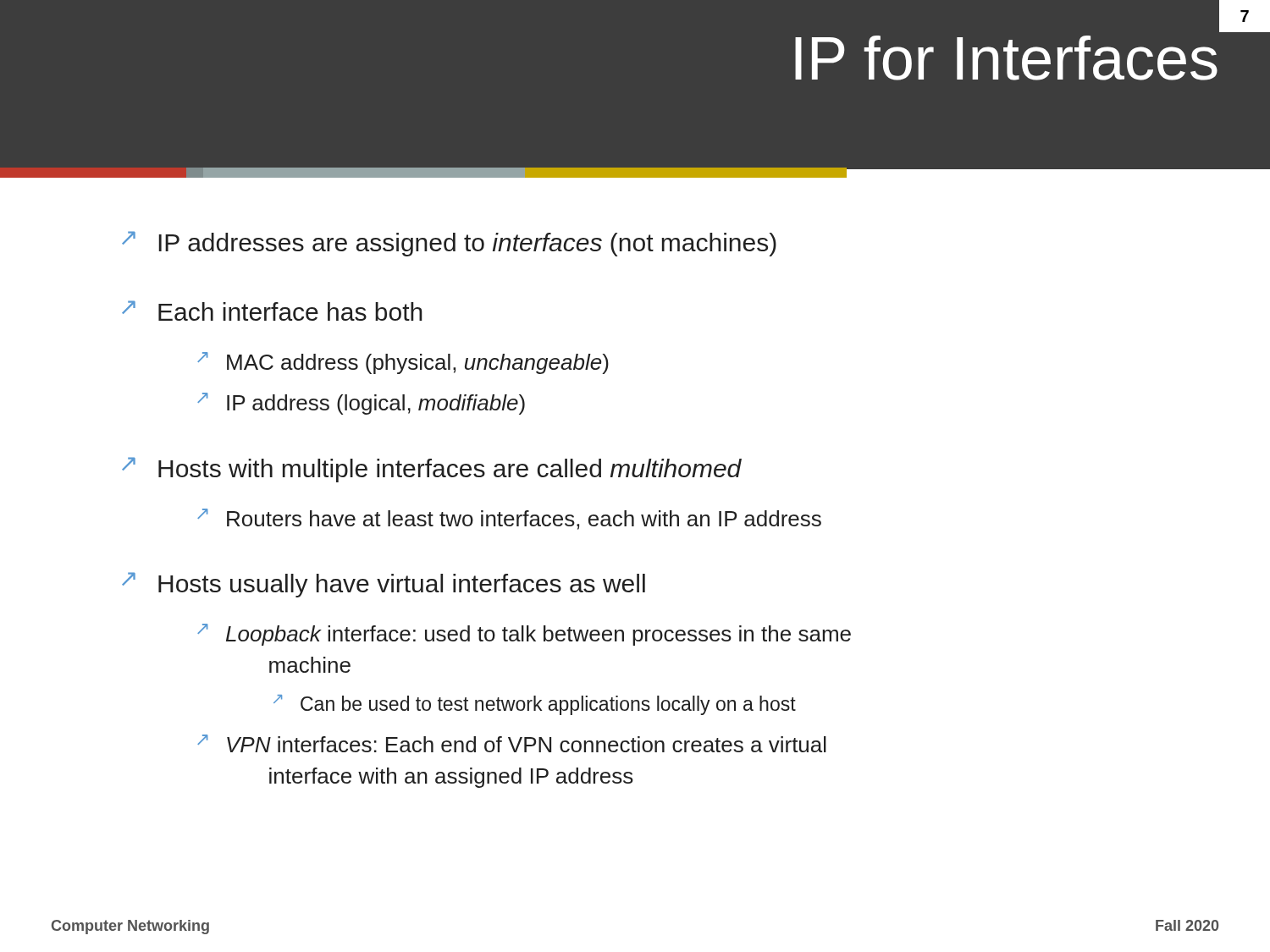Find the block on this page that starts "↗ Each interface"
This screenshot has width=1270, height=952.
(x=271, y=312)
